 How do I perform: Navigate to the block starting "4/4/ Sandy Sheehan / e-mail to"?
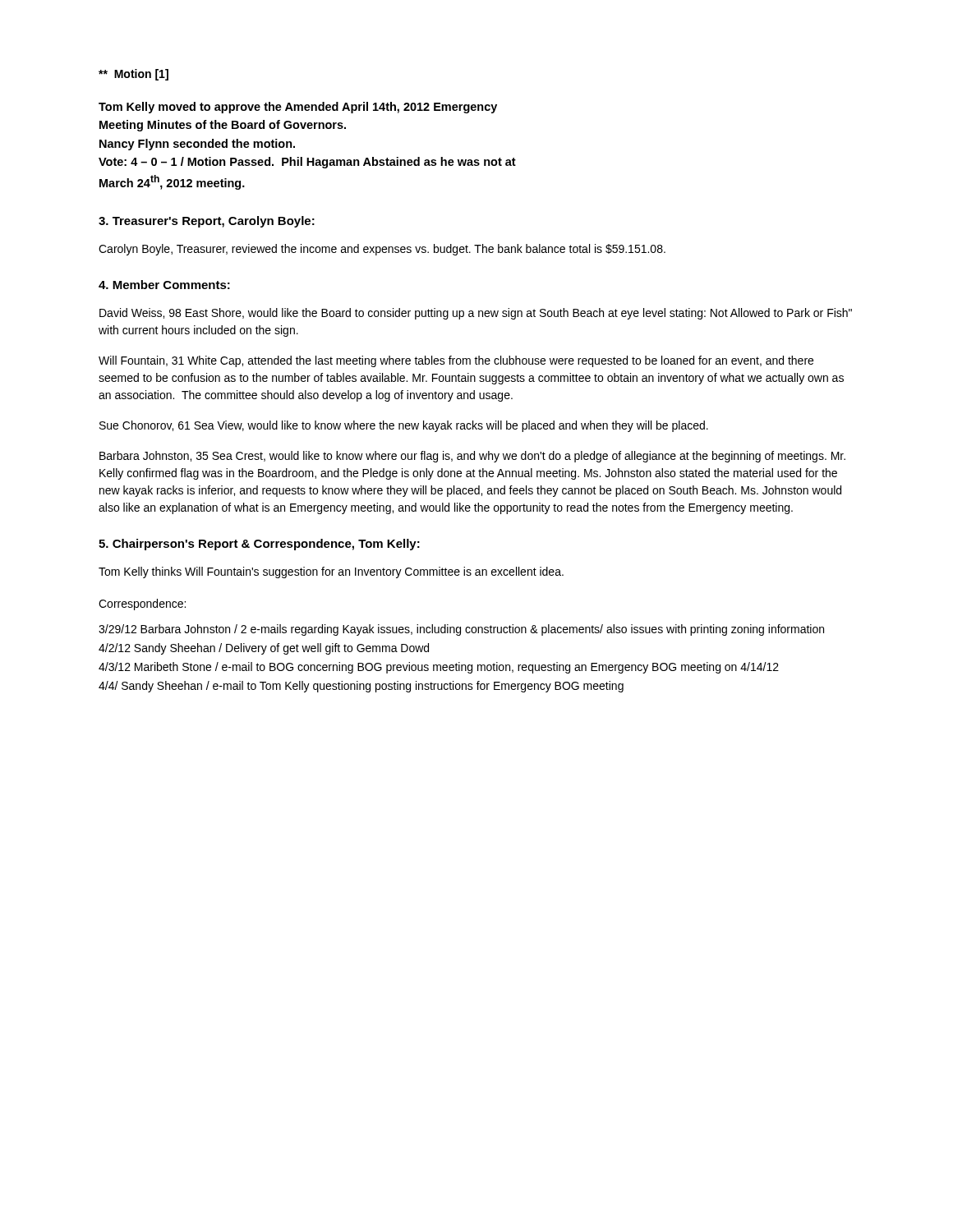pyautogui.click(x=361, y=686)
